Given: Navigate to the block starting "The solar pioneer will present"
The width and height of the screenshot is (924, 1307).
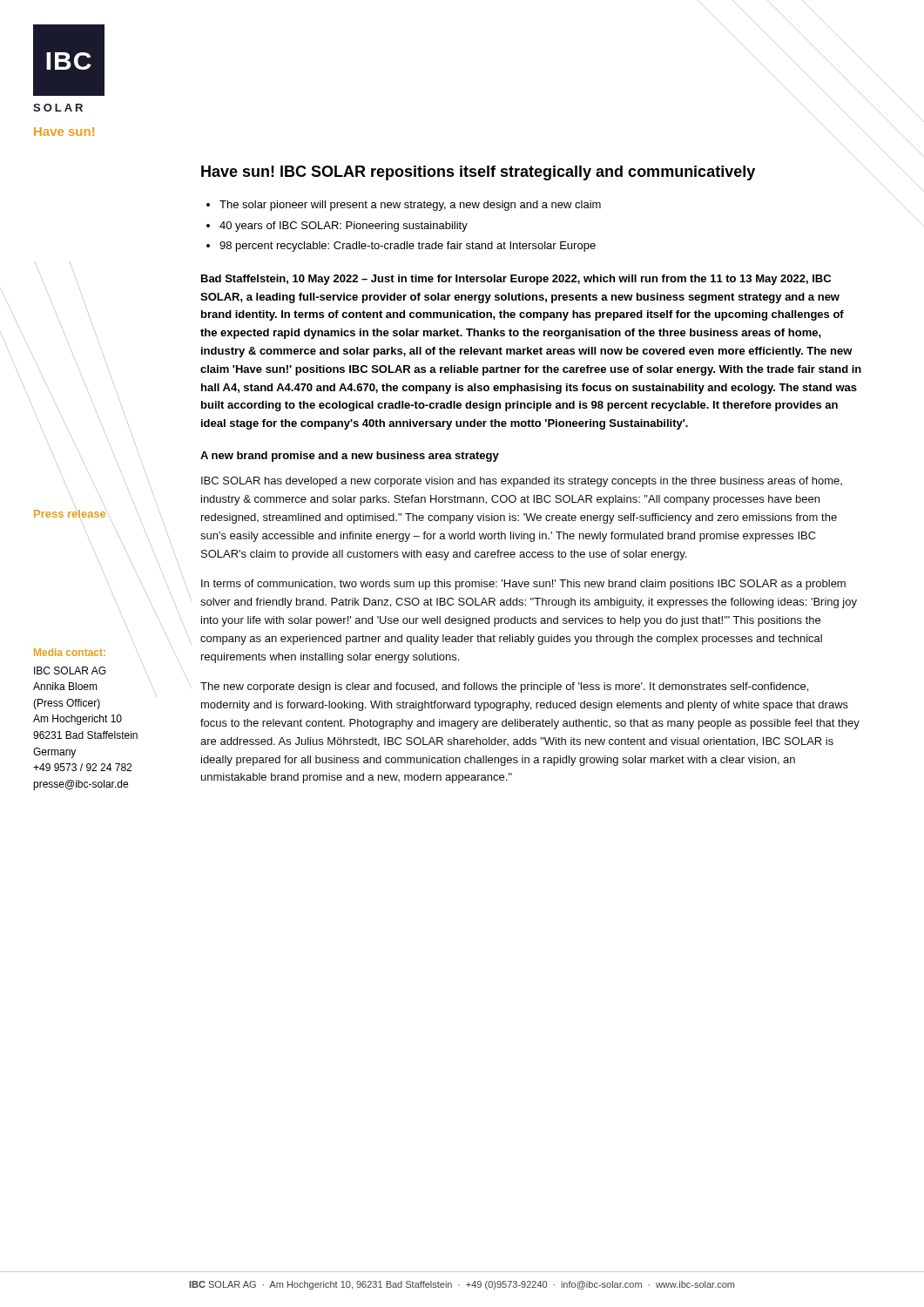Looking at the screenshot, I should (410, 205).
